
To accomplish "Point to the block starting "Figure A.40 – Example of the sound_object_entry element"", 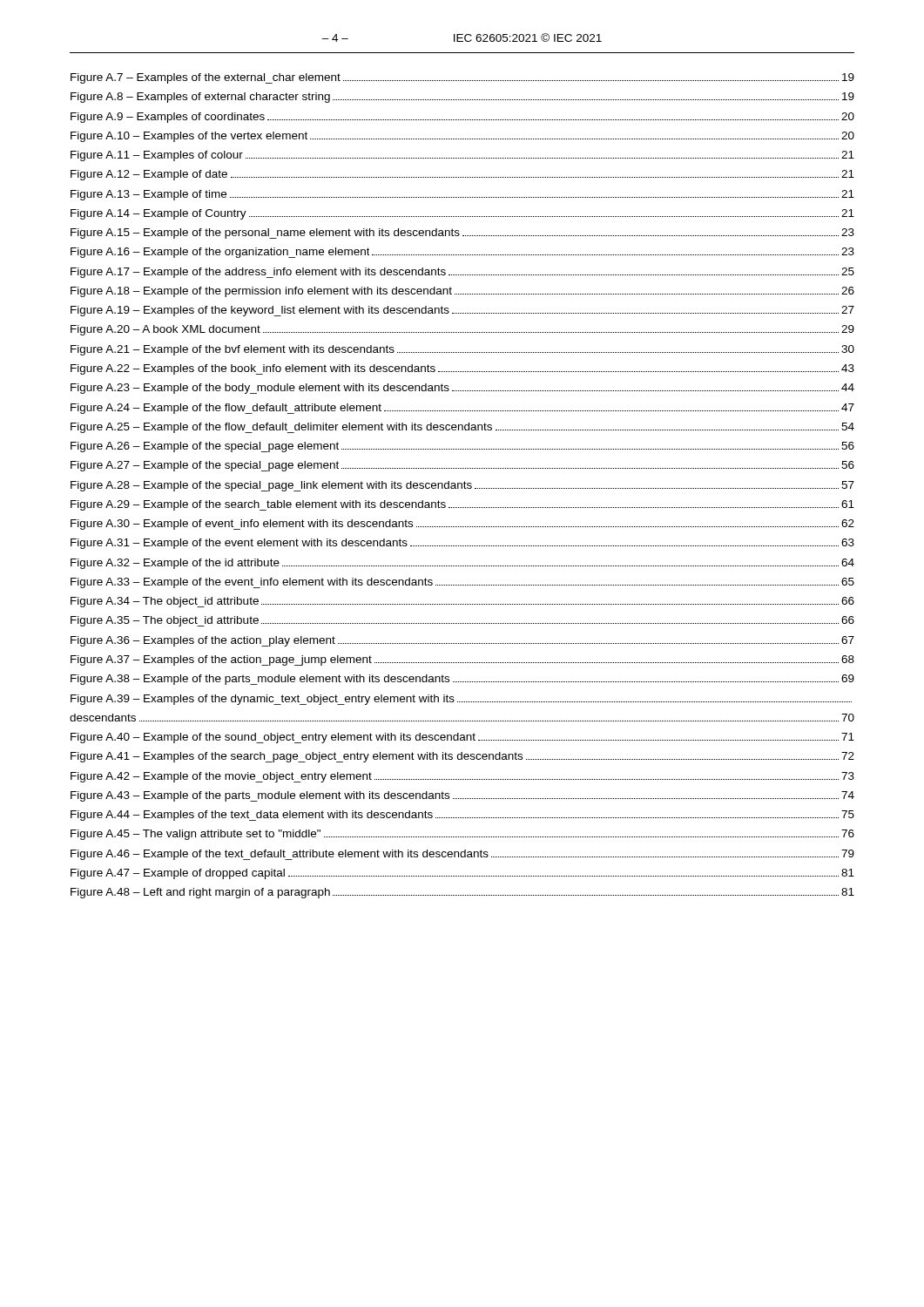I will [x=462, y=737].
